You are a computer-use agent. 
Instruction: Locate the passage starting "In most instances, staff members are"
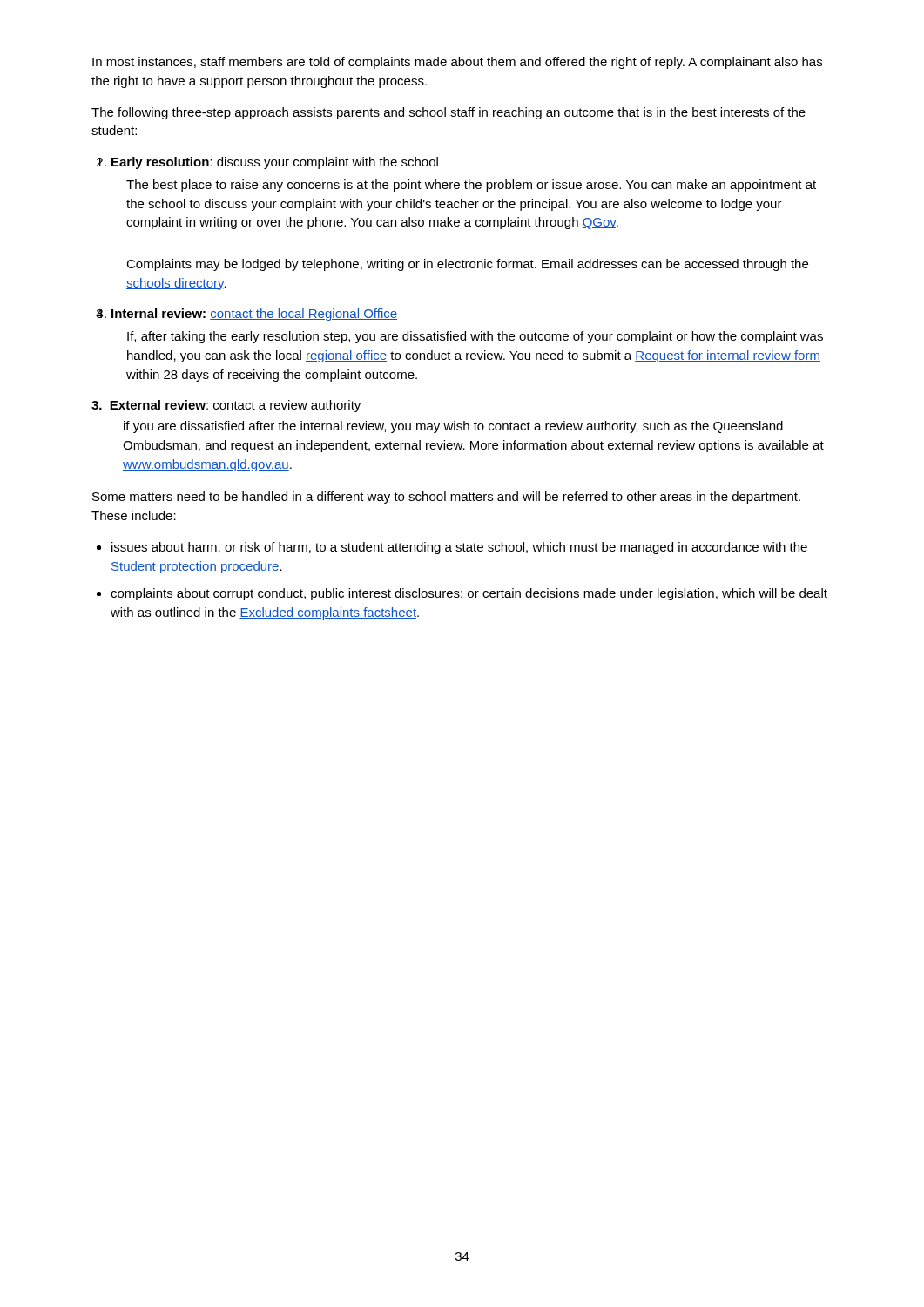[462, 71]
